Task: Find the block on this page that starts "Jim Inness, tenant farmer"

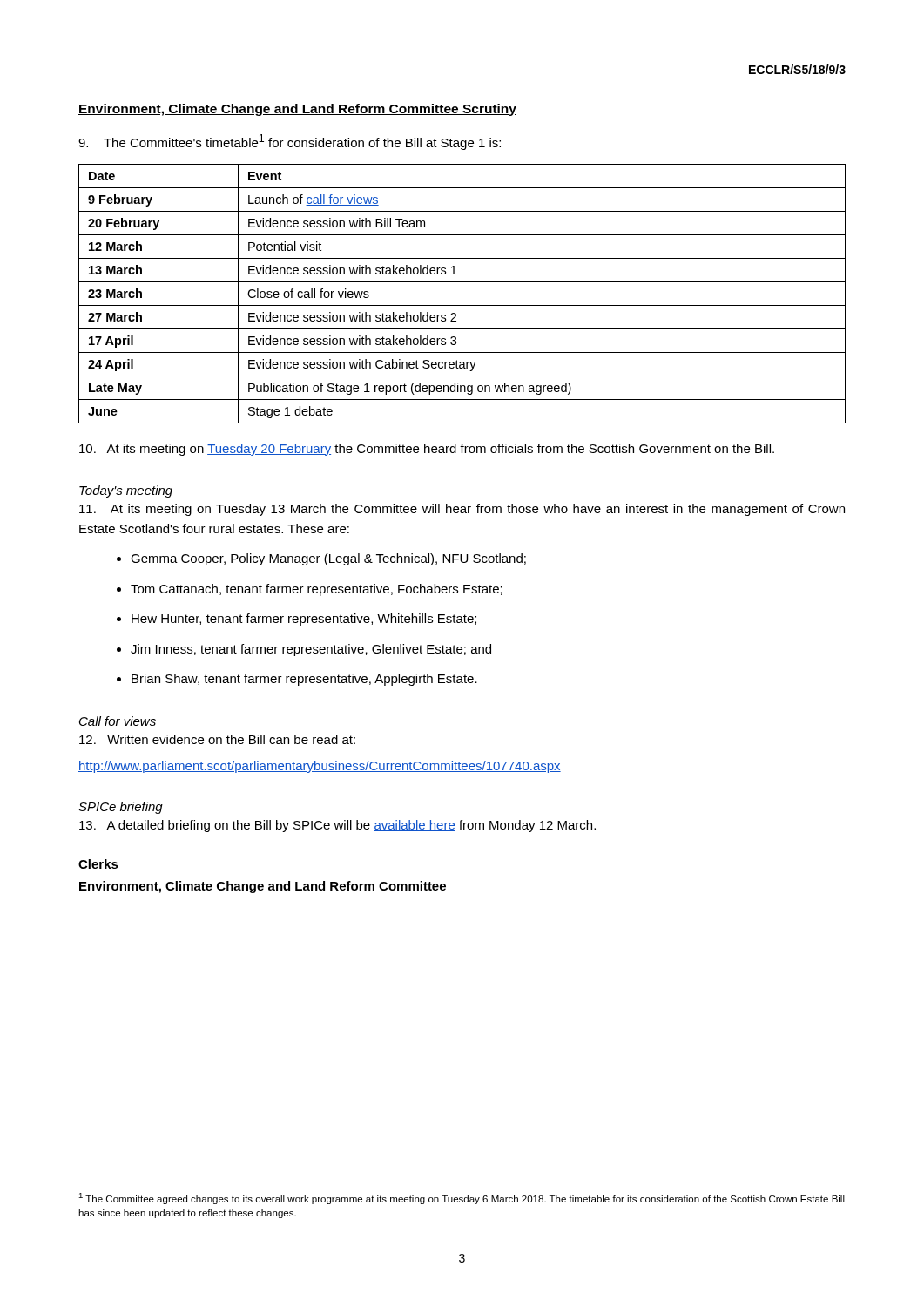Action: pos(311,648)
